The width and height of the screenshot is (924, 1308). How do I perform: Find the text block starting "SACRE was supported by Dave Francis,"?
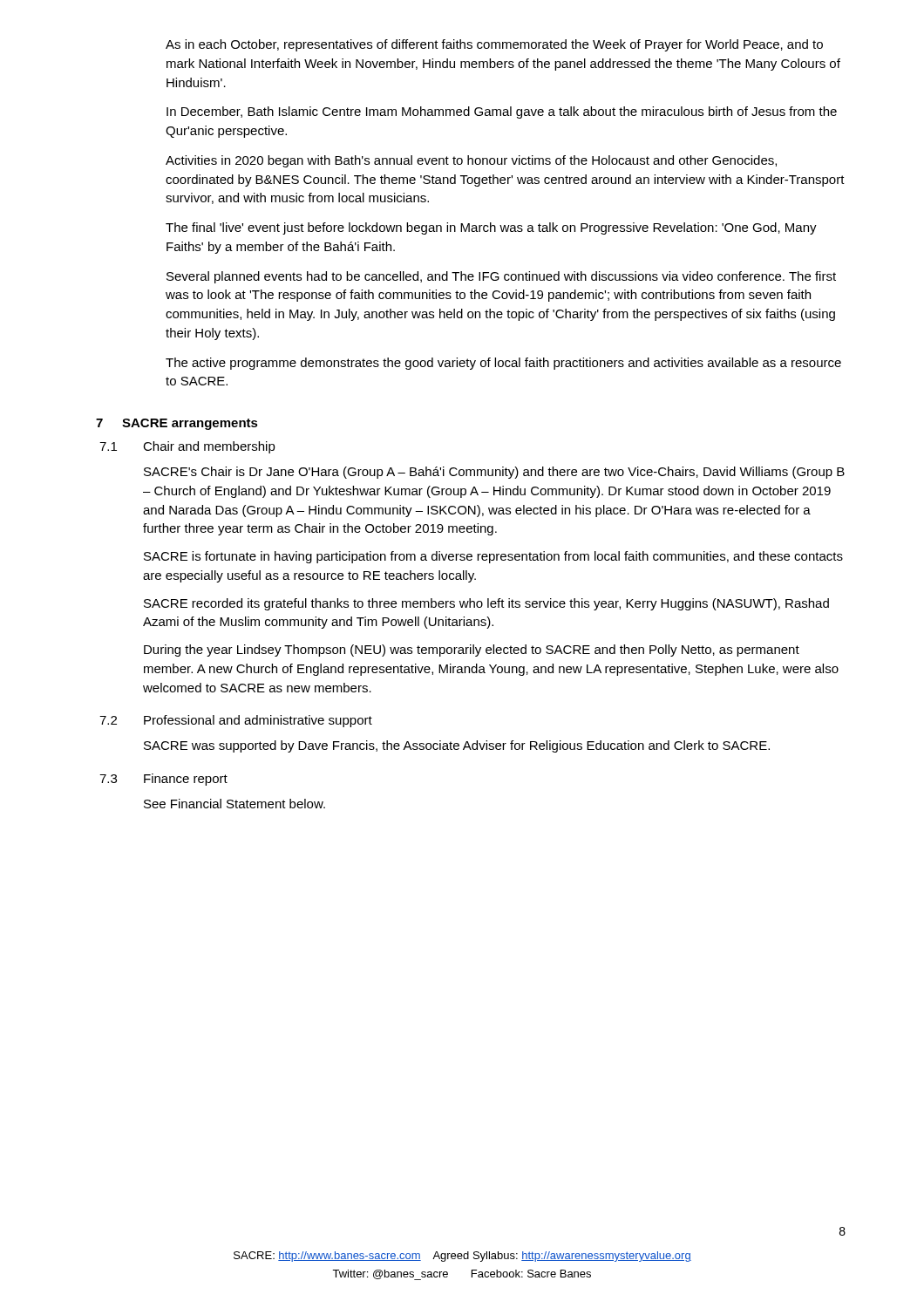coord(457,745)
